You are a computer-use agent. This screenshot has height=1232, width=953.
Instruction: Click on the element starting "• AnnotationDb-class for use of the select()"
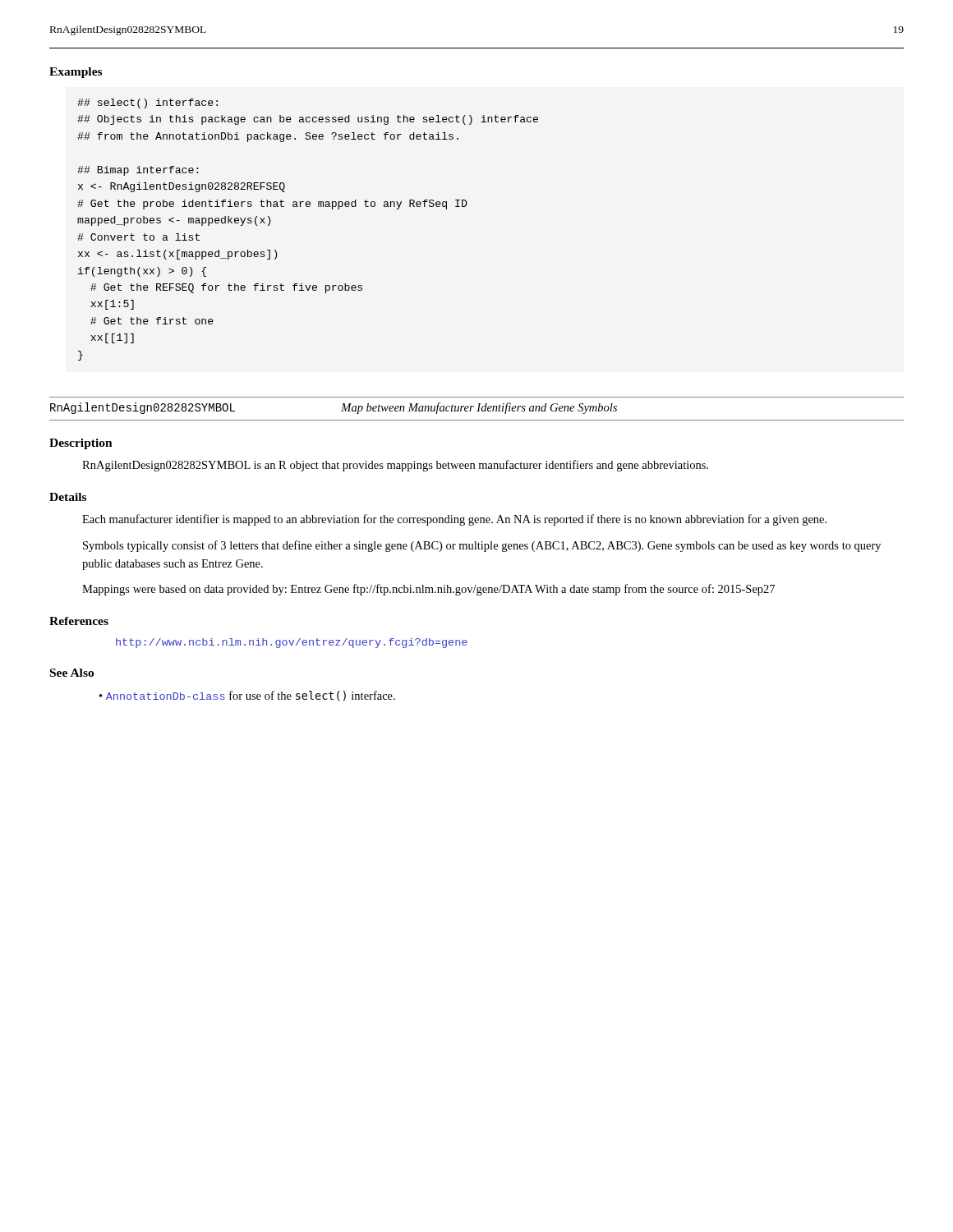coord(247,696)
